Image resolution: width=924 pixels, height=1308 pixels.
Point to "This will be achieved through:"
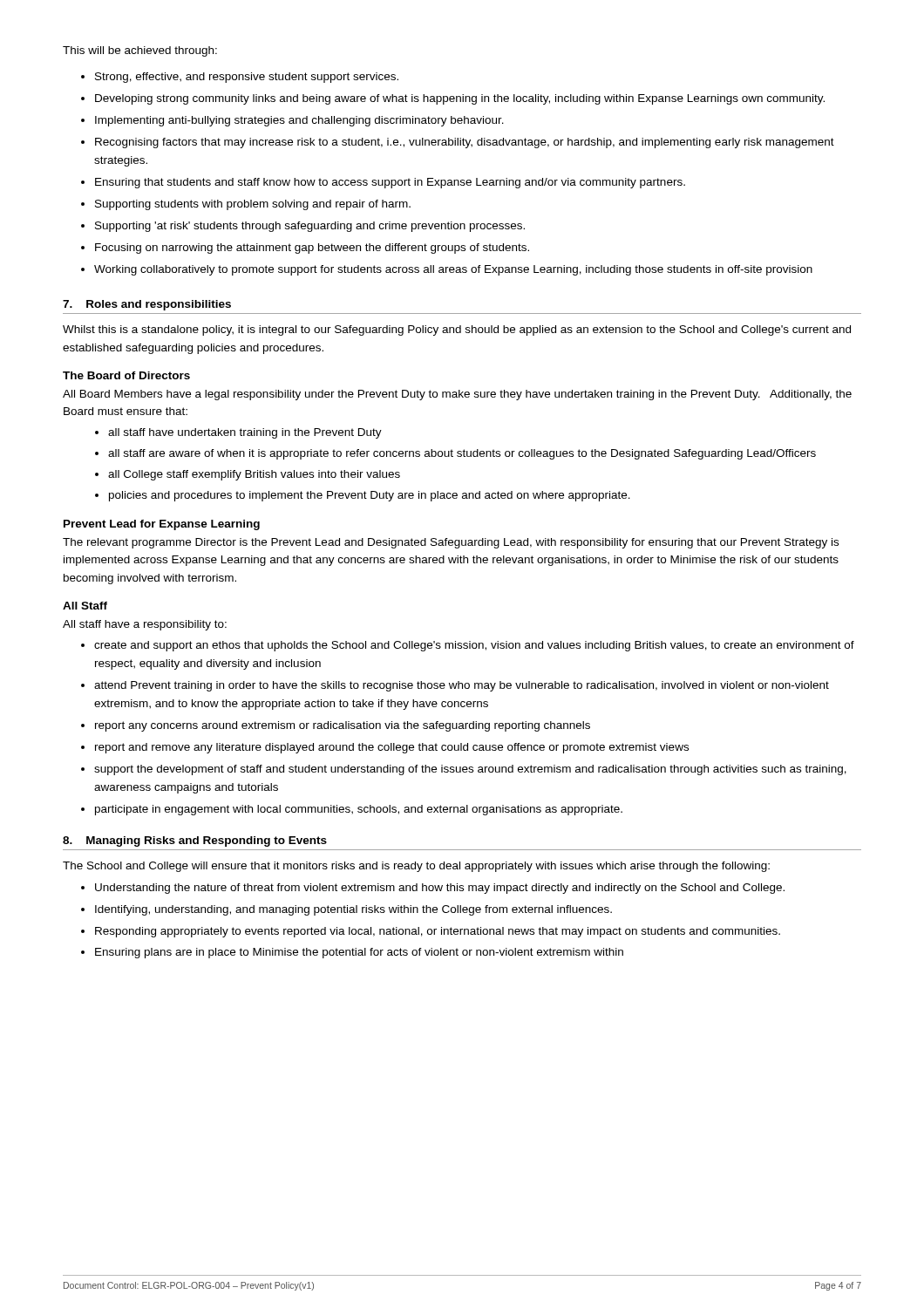140,50
